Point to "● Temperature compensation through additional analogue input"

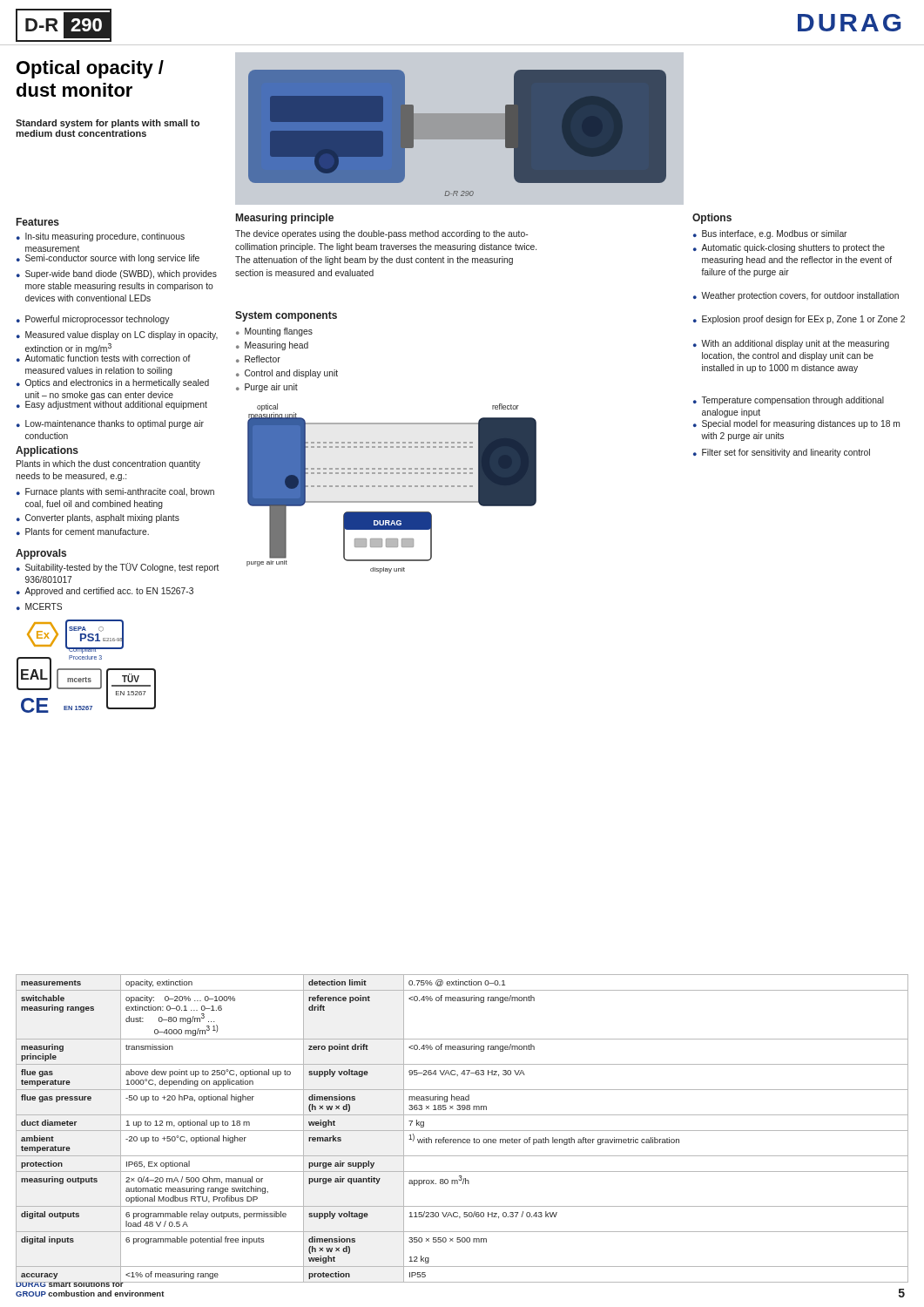coord(800,407)
